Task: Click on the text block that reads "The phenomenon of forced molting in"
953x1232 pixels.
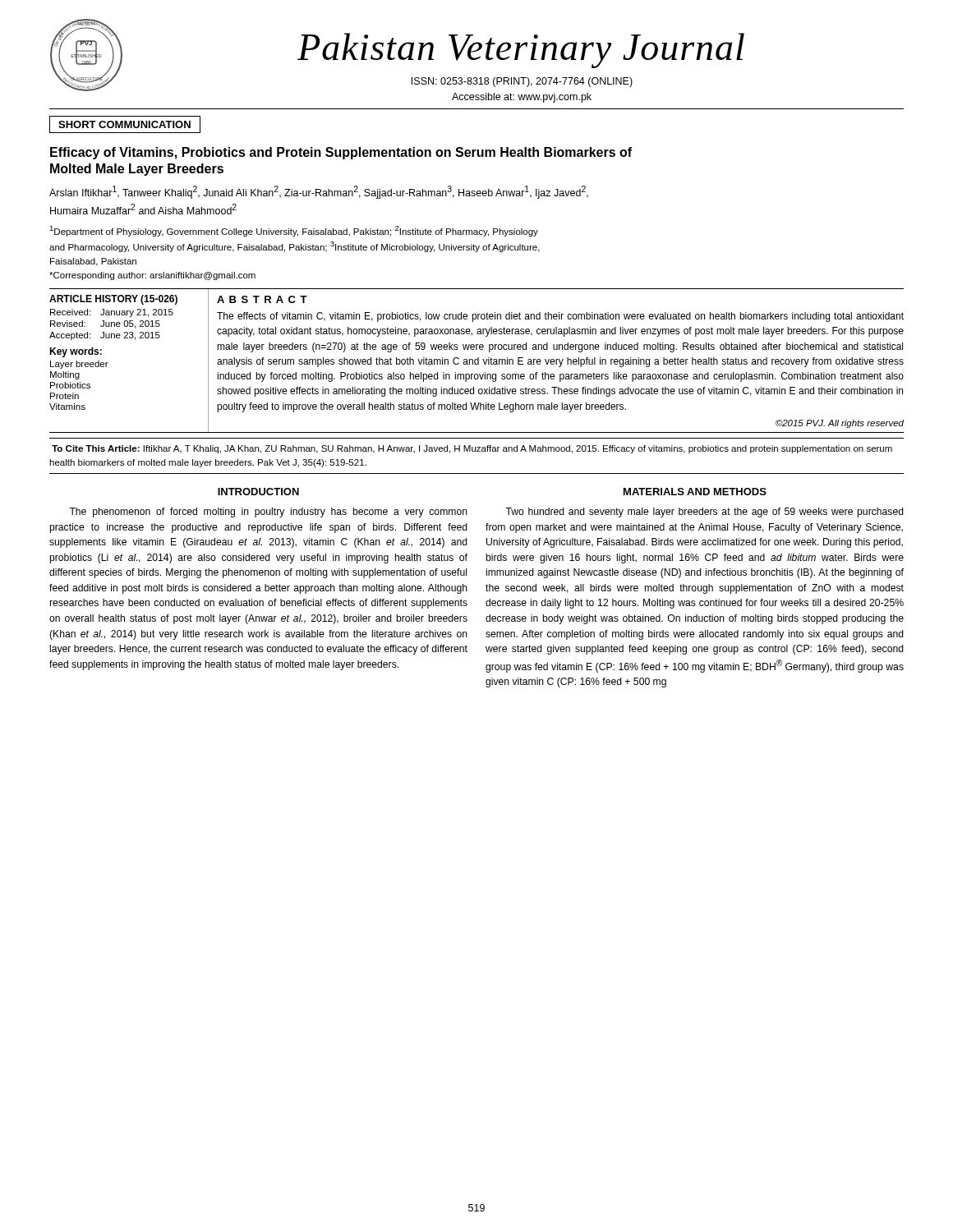Action: (x=258, y=588)
